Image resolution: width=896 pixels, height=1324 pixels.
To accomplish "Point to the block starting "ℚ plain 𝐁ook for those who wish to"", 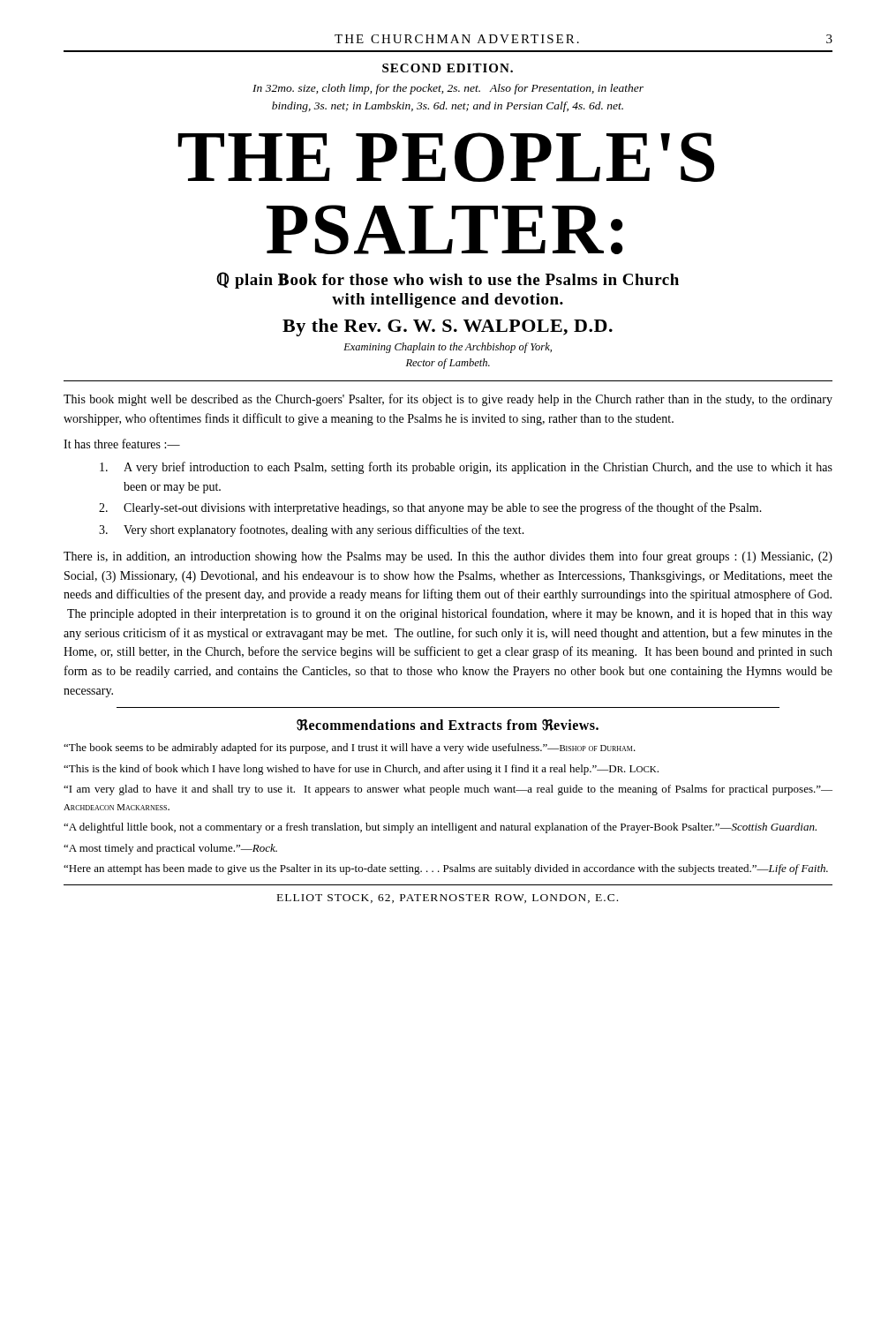I will pyautogui.click(x=448, y=289).
